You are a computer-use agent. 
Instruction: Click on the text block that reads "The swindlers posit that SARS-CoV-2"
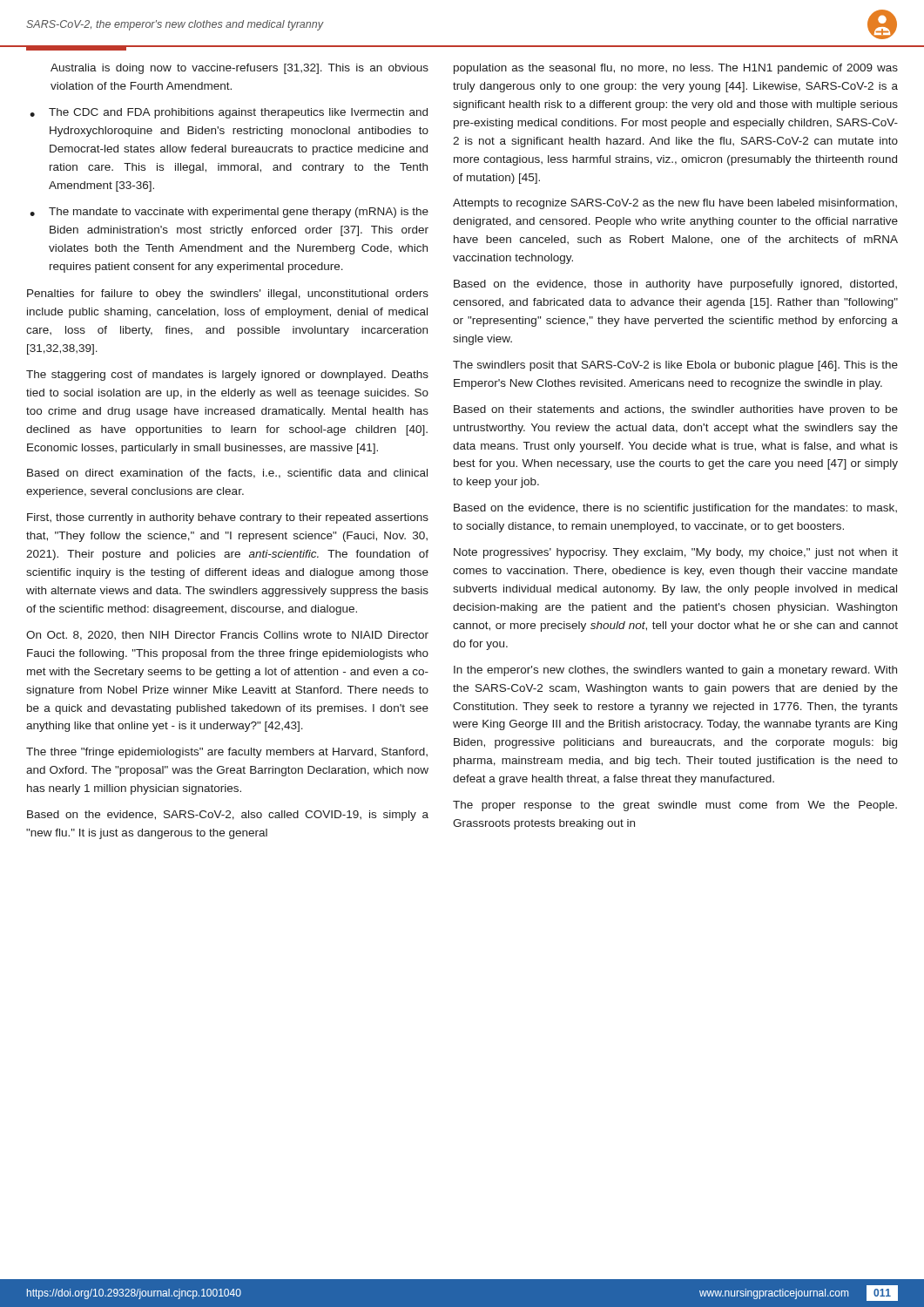click(x=675, y=374)
